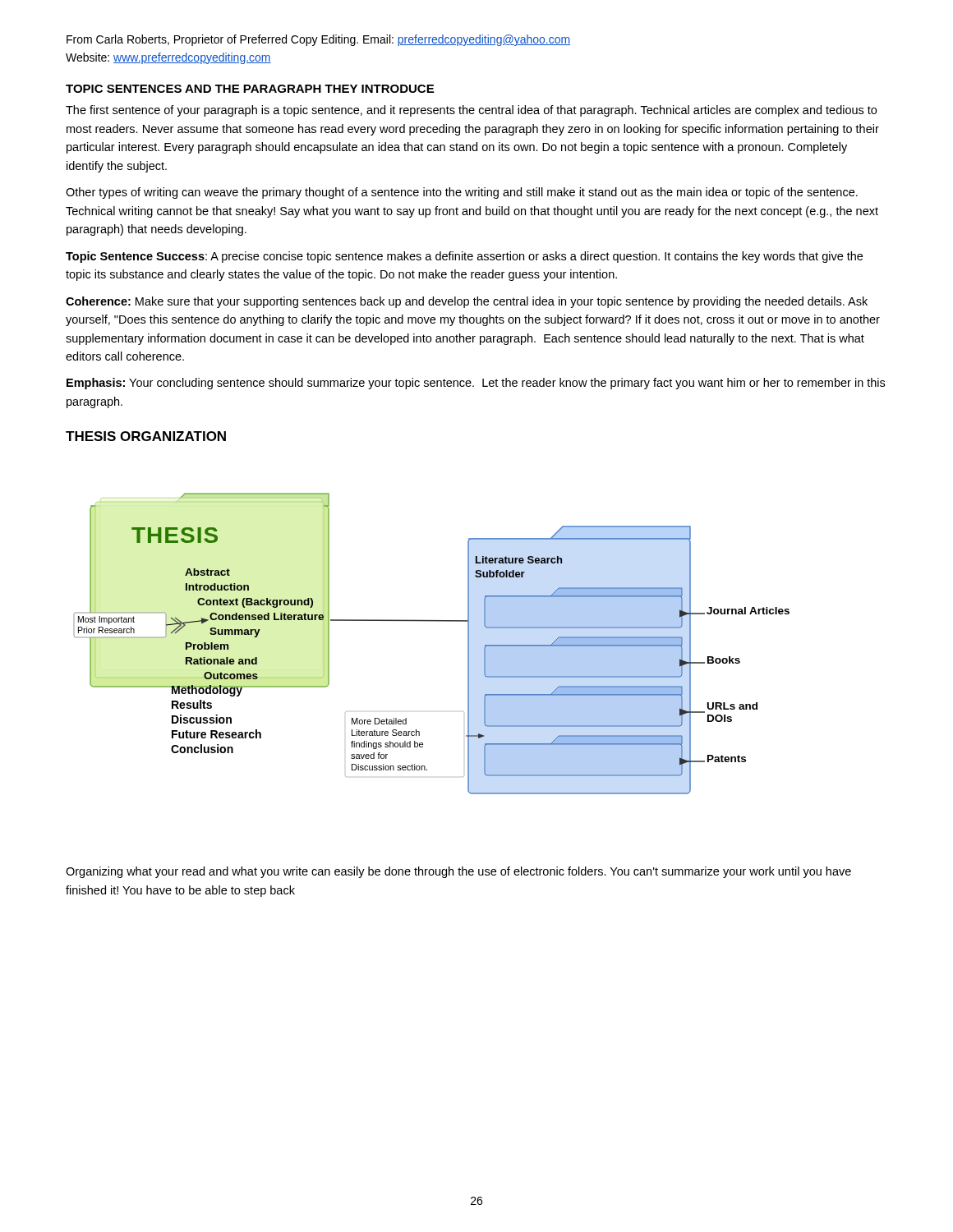Click the infographic

point(476,654)
